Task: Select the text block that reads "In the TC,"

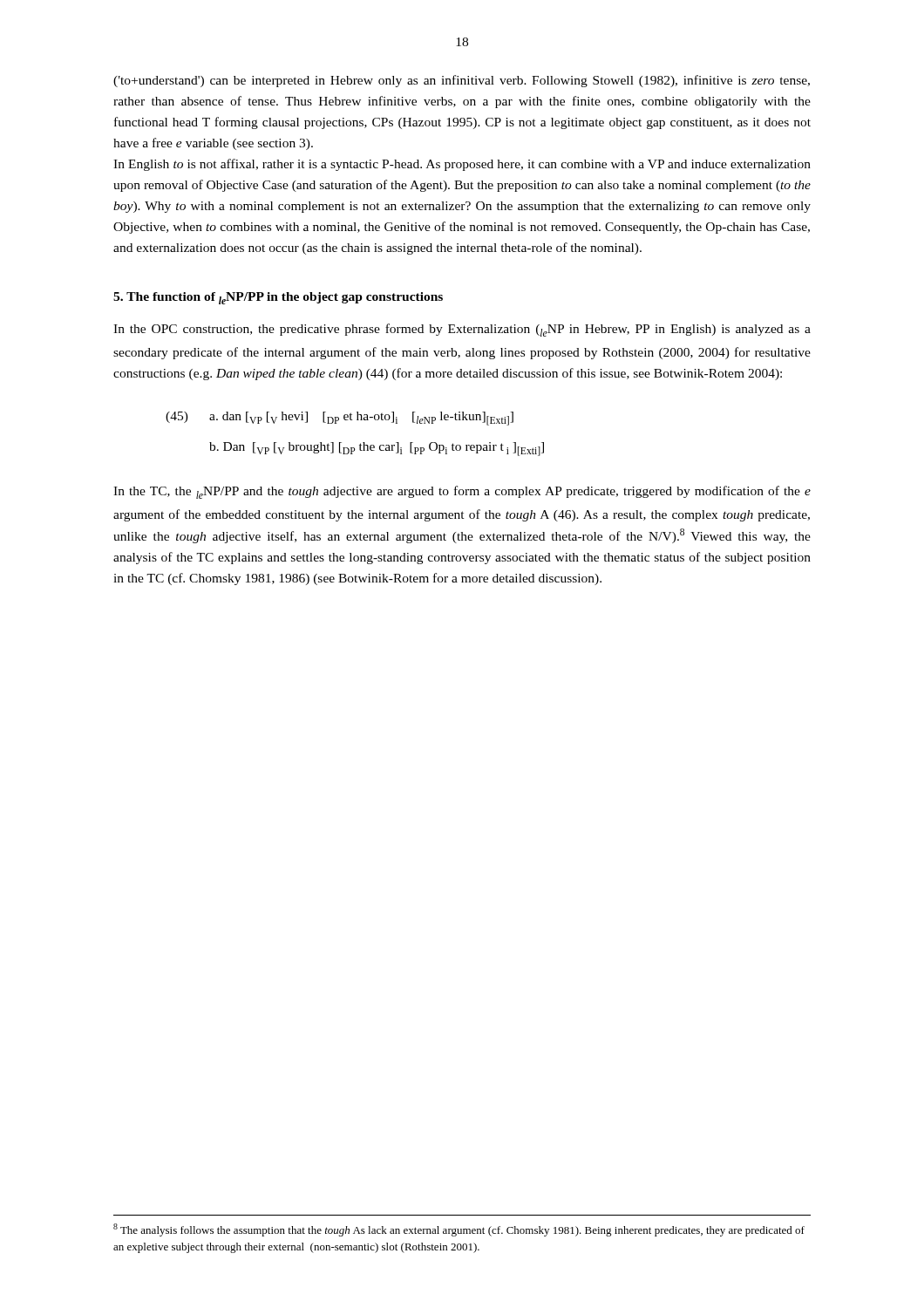Action: click(462, 534)
